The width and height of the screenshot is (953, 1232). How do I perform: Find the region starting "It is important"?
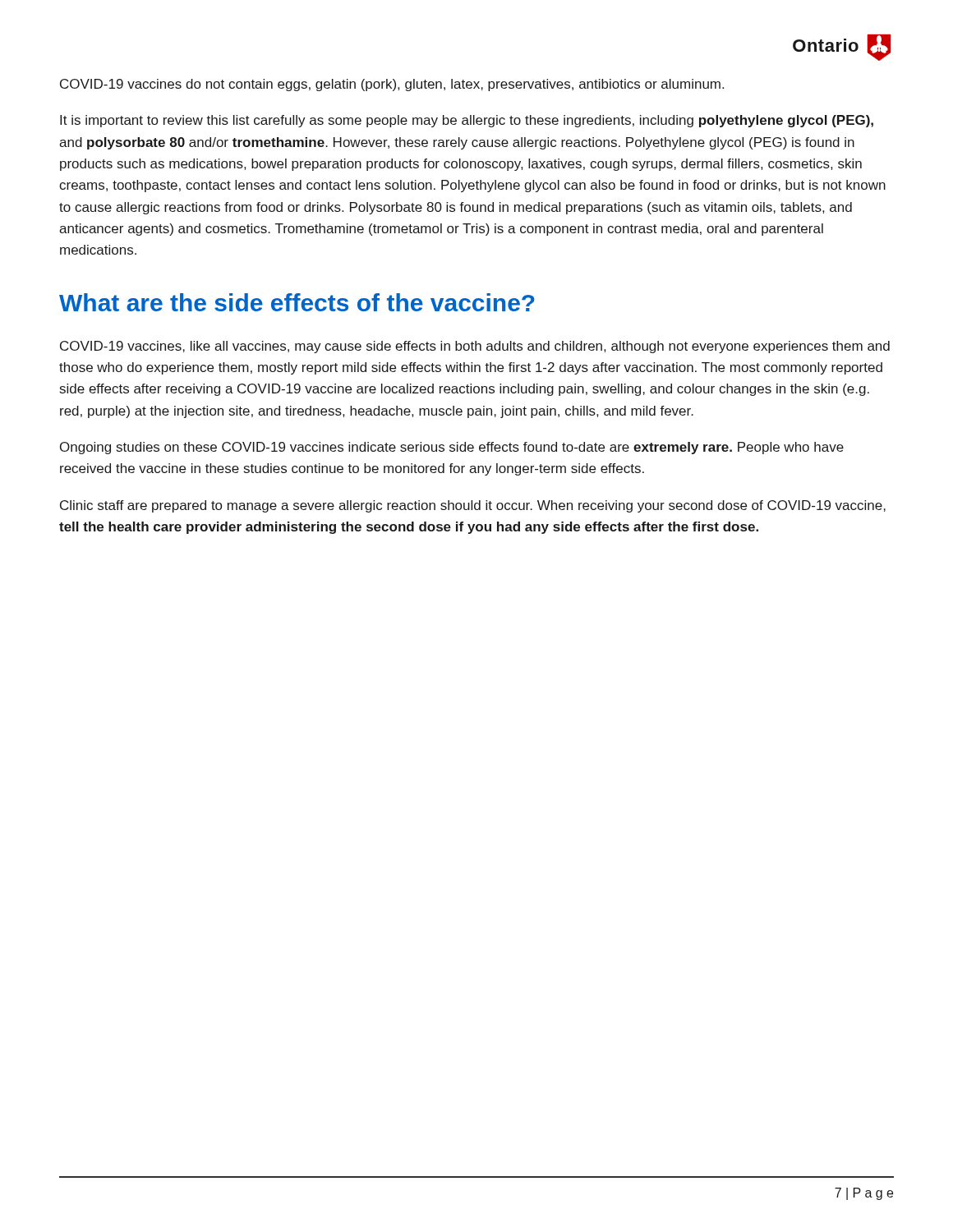point(473,186)
